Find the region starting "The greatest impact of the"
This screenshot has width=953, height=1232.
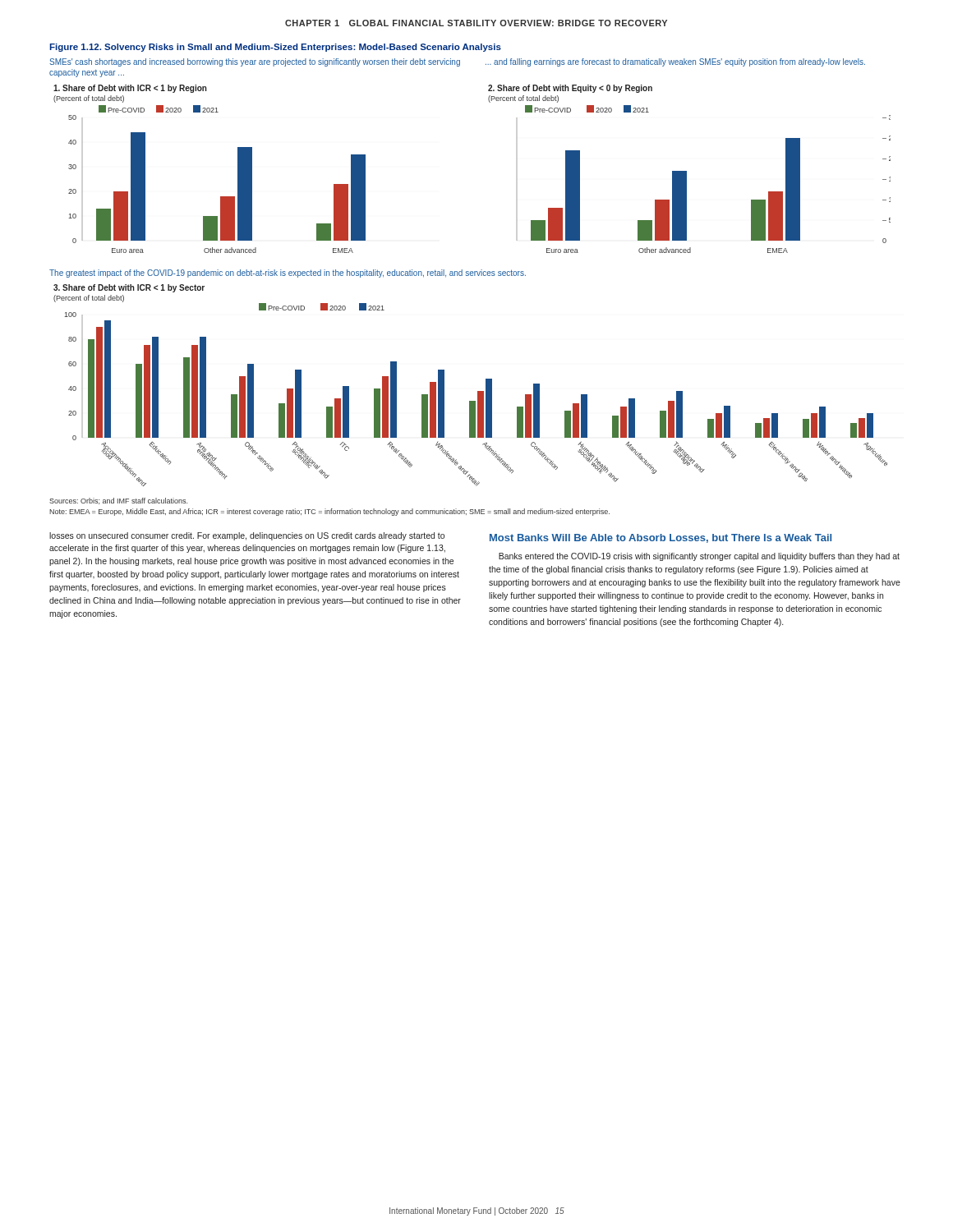tap(288, 273)
